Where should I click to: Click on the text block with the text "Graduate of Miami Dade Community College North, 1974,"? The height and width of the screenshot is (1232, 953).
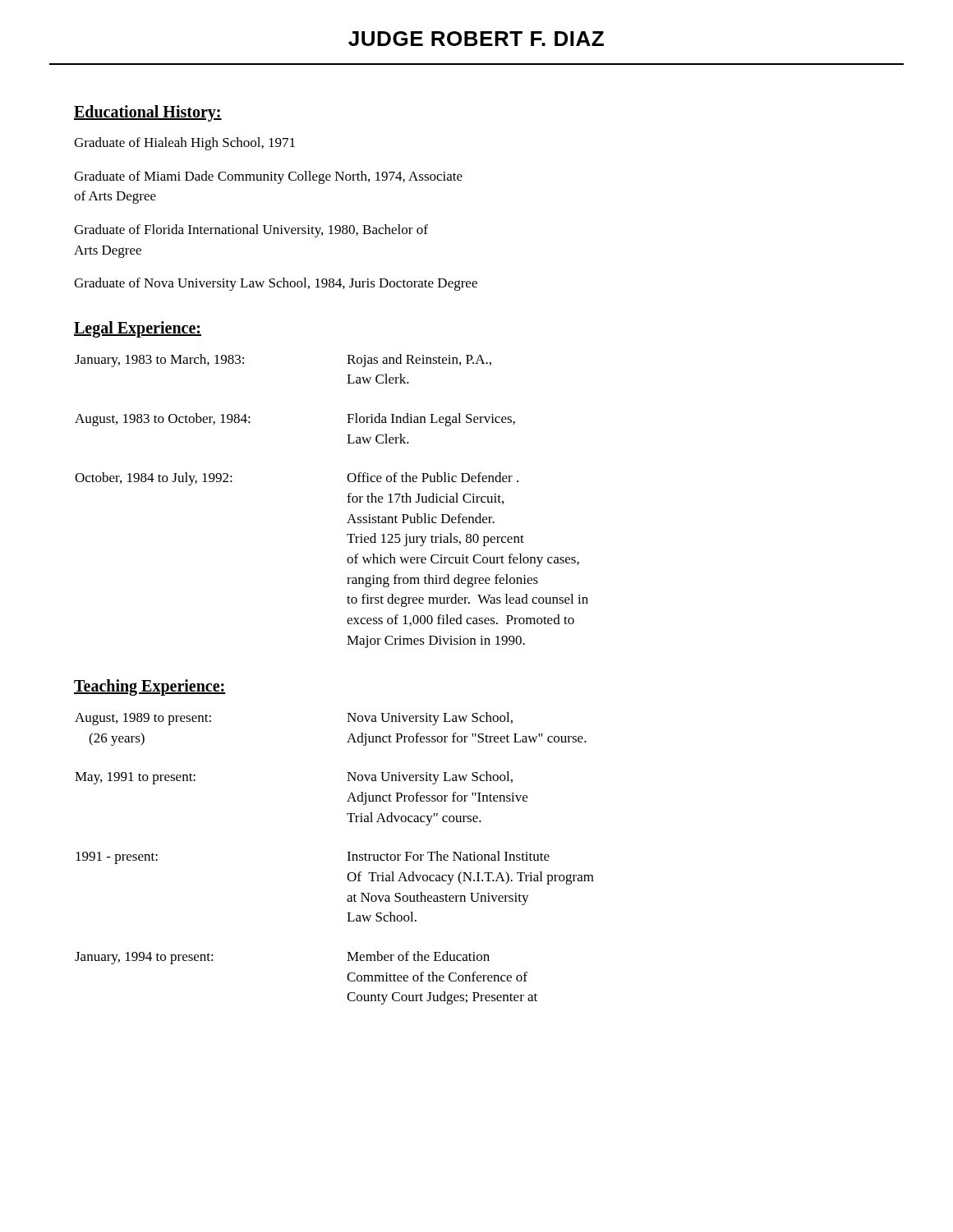pos(268,186)
